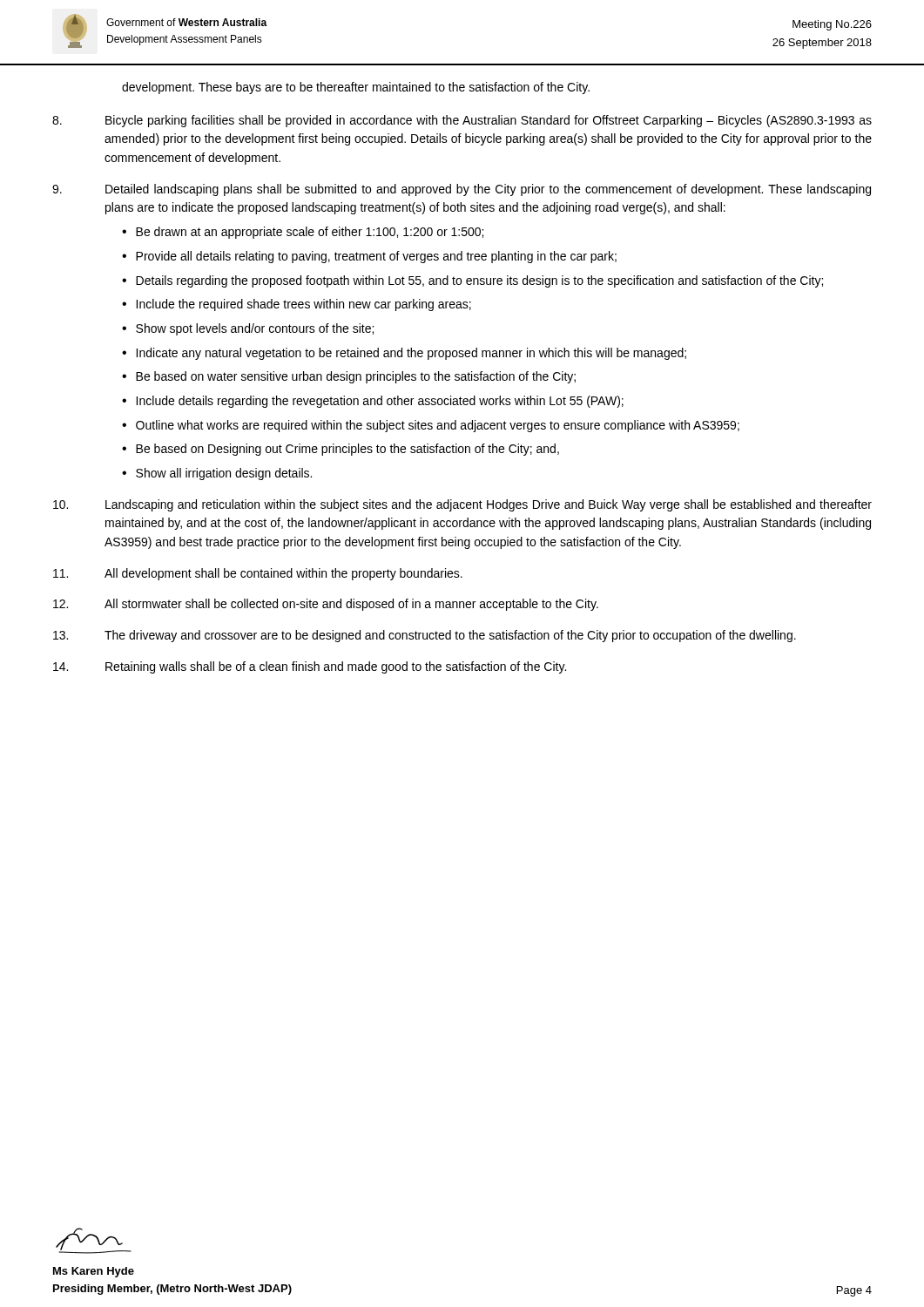924x1307 pixels.
Task: Click where it says "• Show all irrigation design details."
Action: (218, 474)
